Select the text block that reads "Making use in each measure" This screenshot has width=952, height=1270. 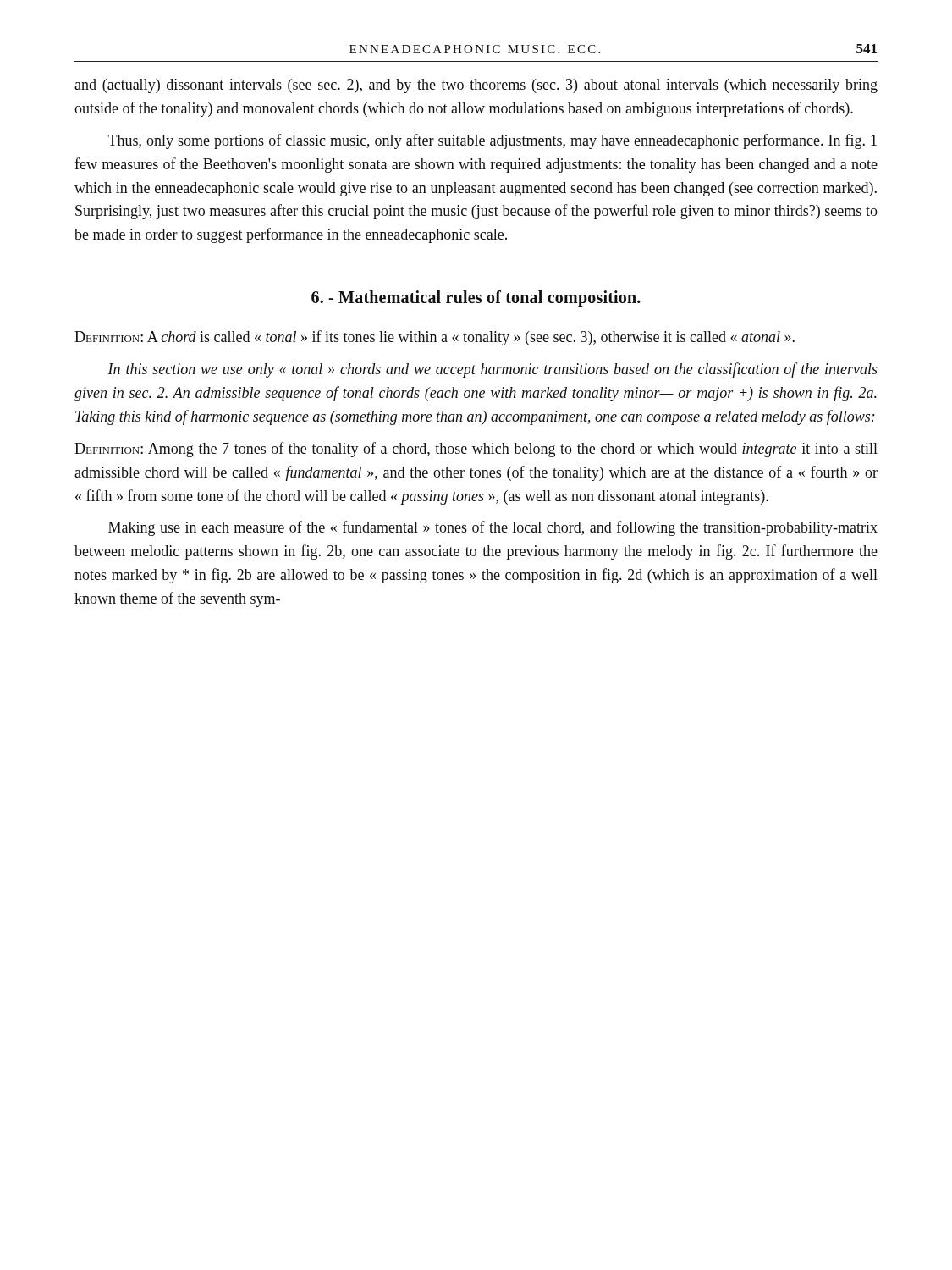[476, 563]
